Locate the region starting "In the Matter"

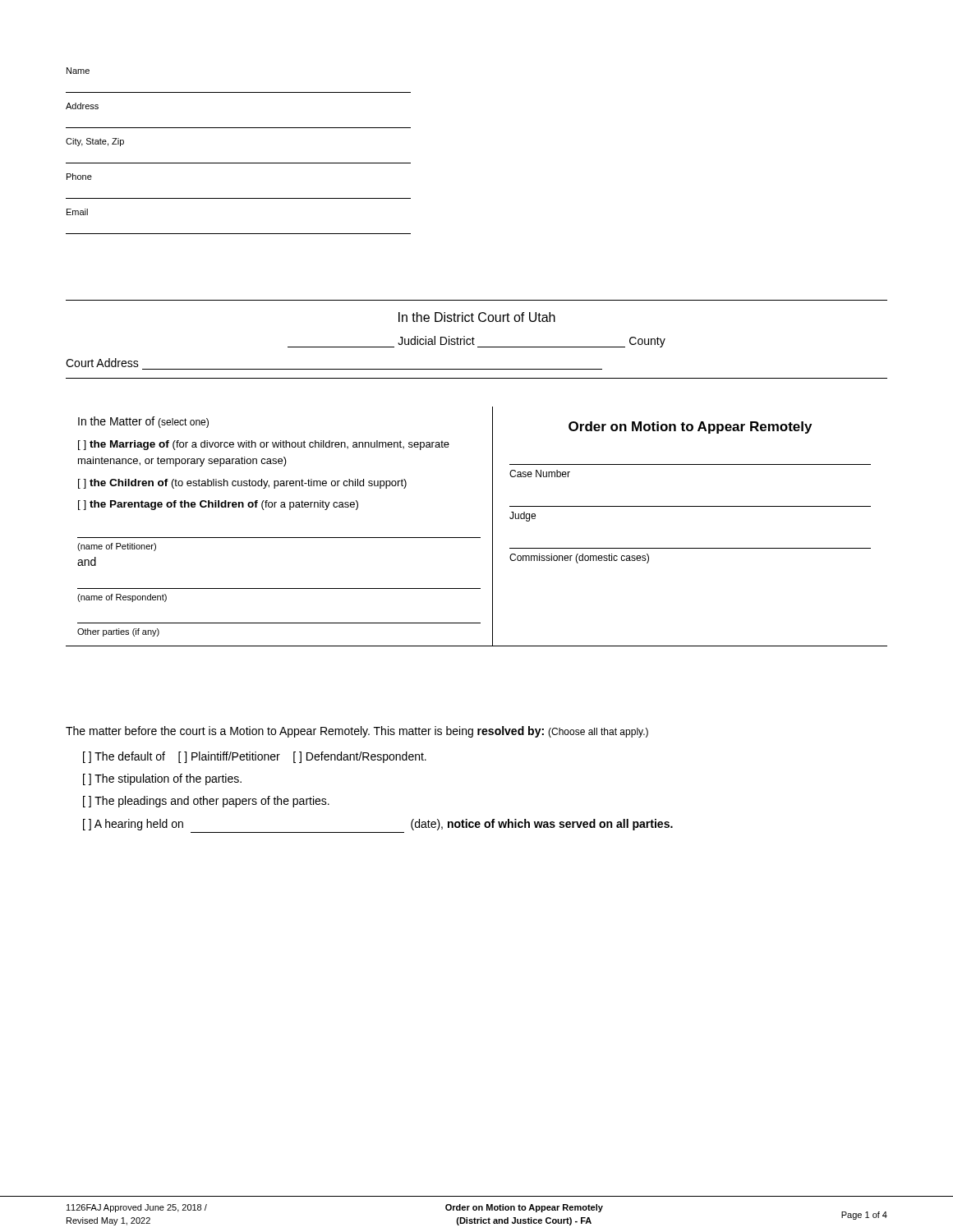click(279, 526)
